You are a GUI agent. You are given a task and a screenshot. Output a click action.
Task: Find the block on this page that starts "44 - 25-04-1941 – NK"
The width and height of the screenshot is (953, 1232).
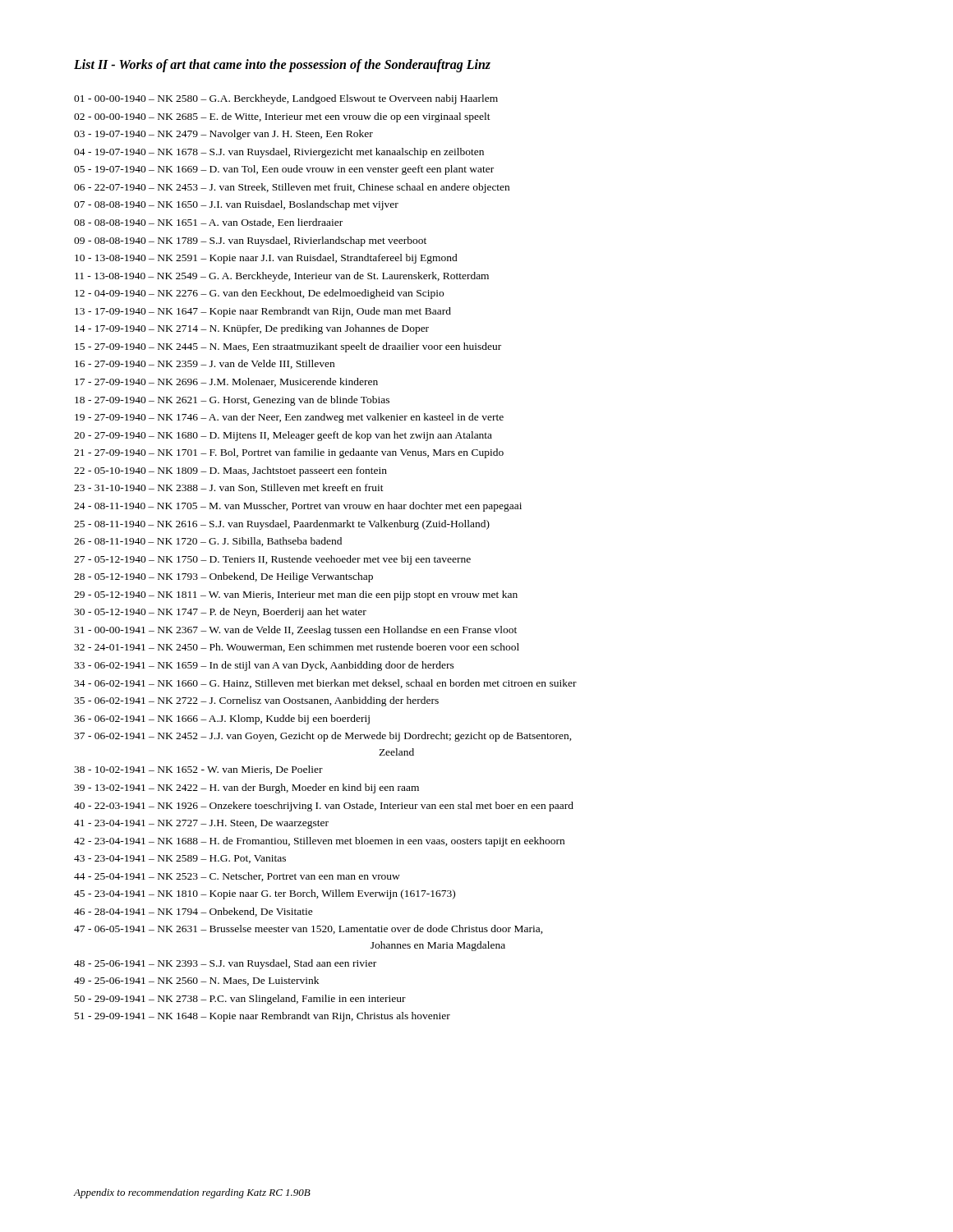click(249, 876)
